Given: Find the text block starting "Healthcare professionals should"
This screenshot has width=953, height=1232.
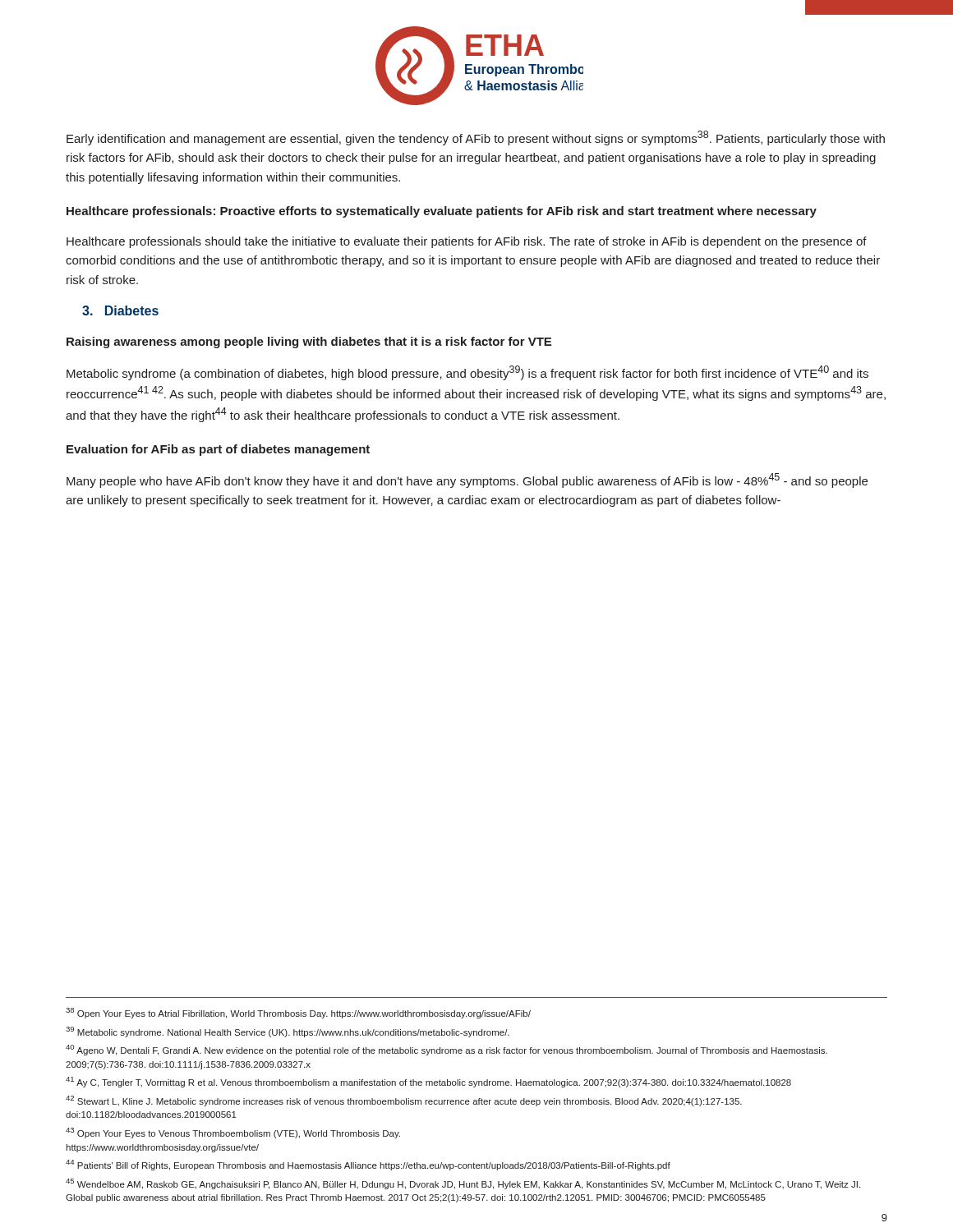Looking at the screenshot, I should [x=473, y=260].
